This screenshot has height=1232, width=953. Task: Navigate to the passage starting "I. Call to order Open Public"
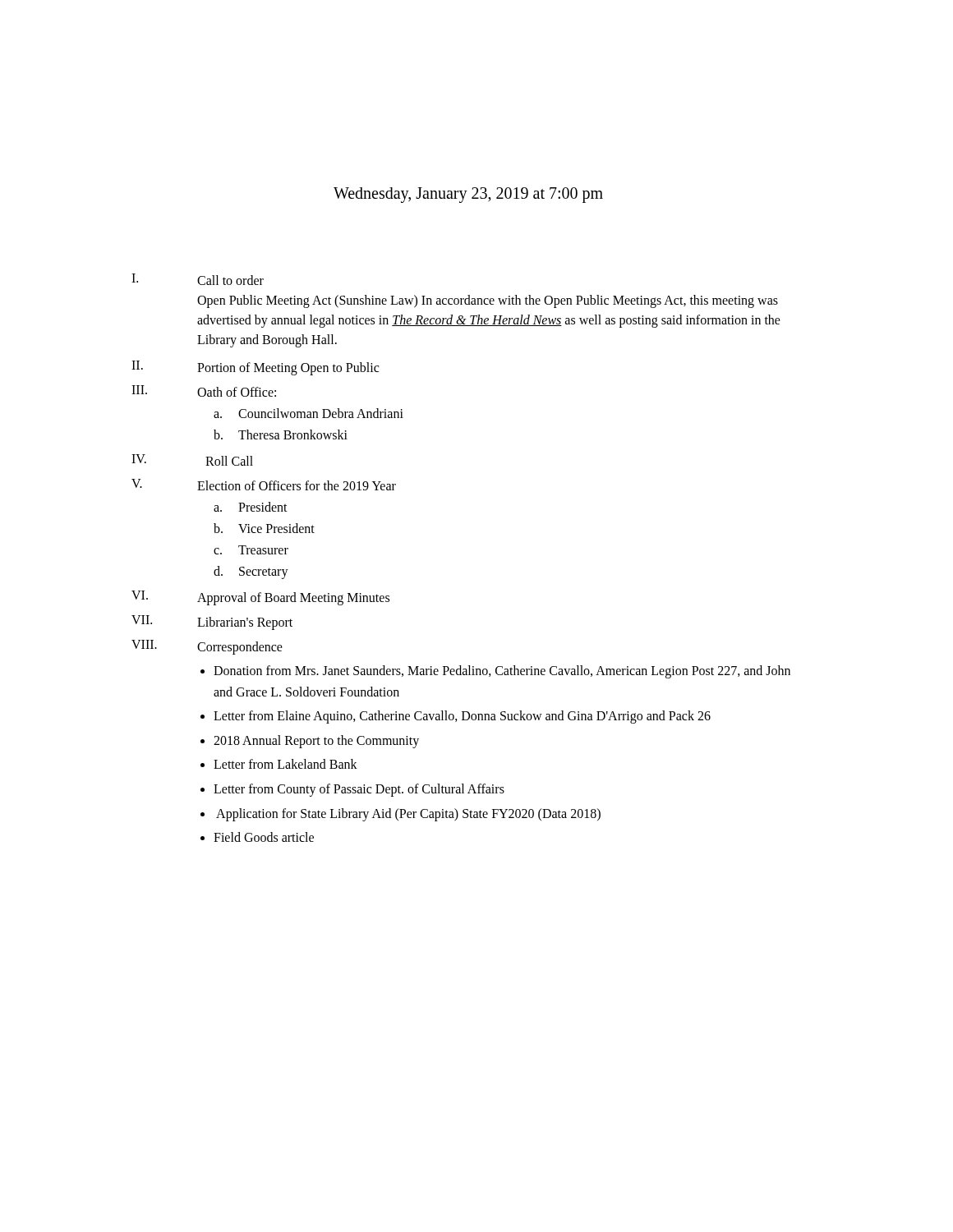pyautogui.click(x=468, y=310)
